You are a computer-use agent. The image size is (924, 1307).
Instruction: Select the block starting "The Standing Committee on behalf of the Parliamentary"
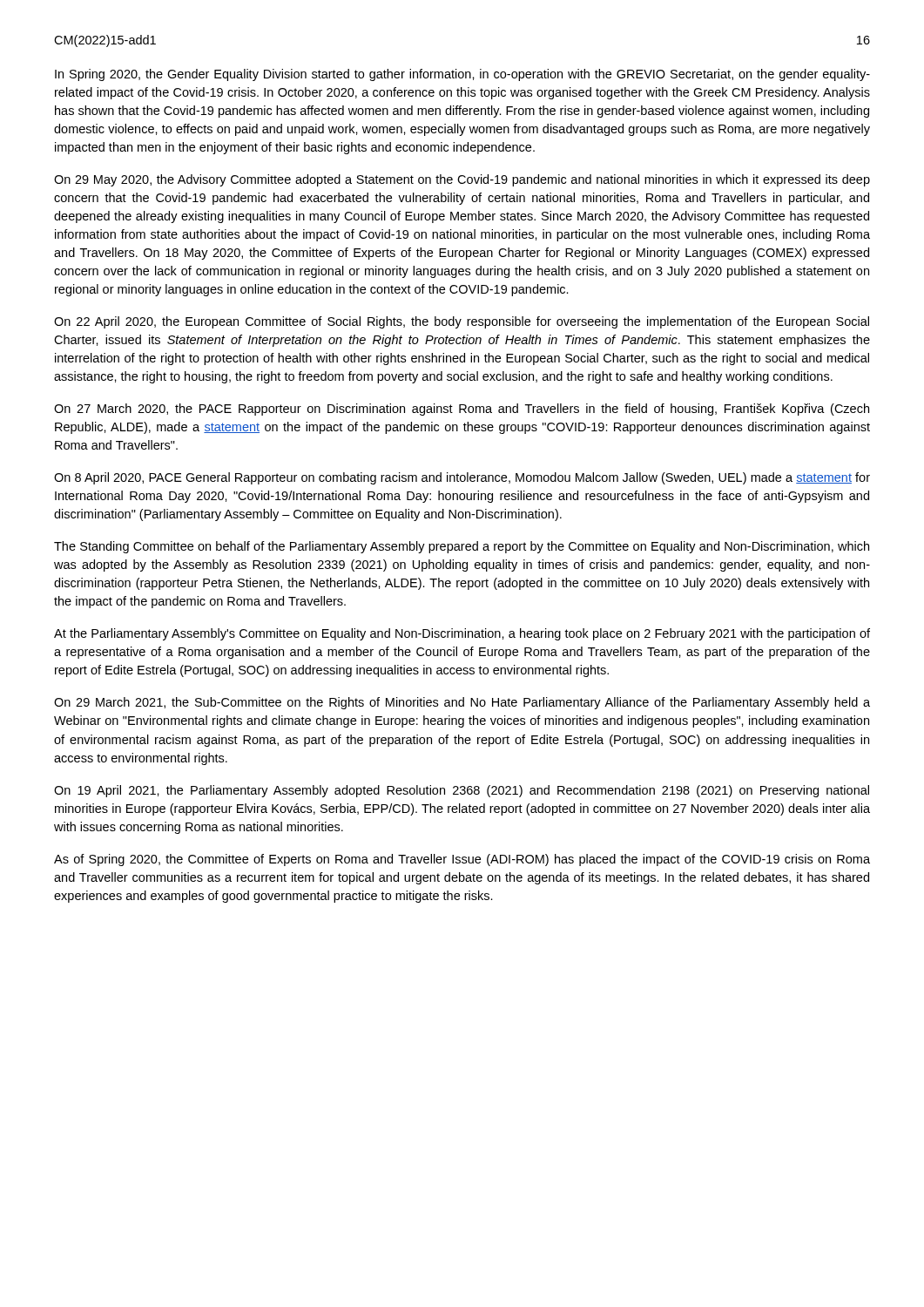pos(462,574)
